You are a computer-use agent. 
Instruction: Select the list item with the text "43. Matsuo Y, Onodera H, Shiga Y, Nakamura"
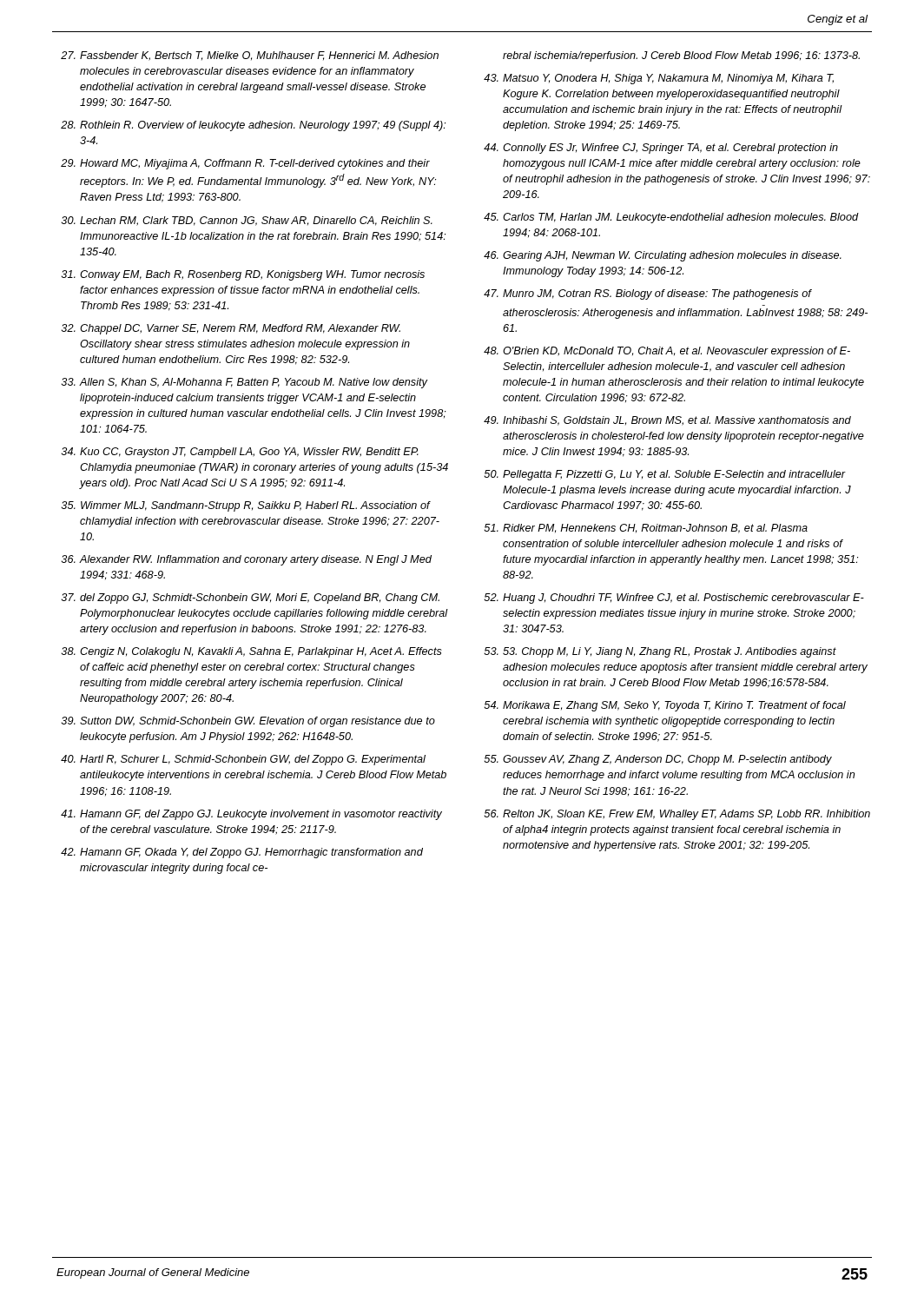point(673,102)
